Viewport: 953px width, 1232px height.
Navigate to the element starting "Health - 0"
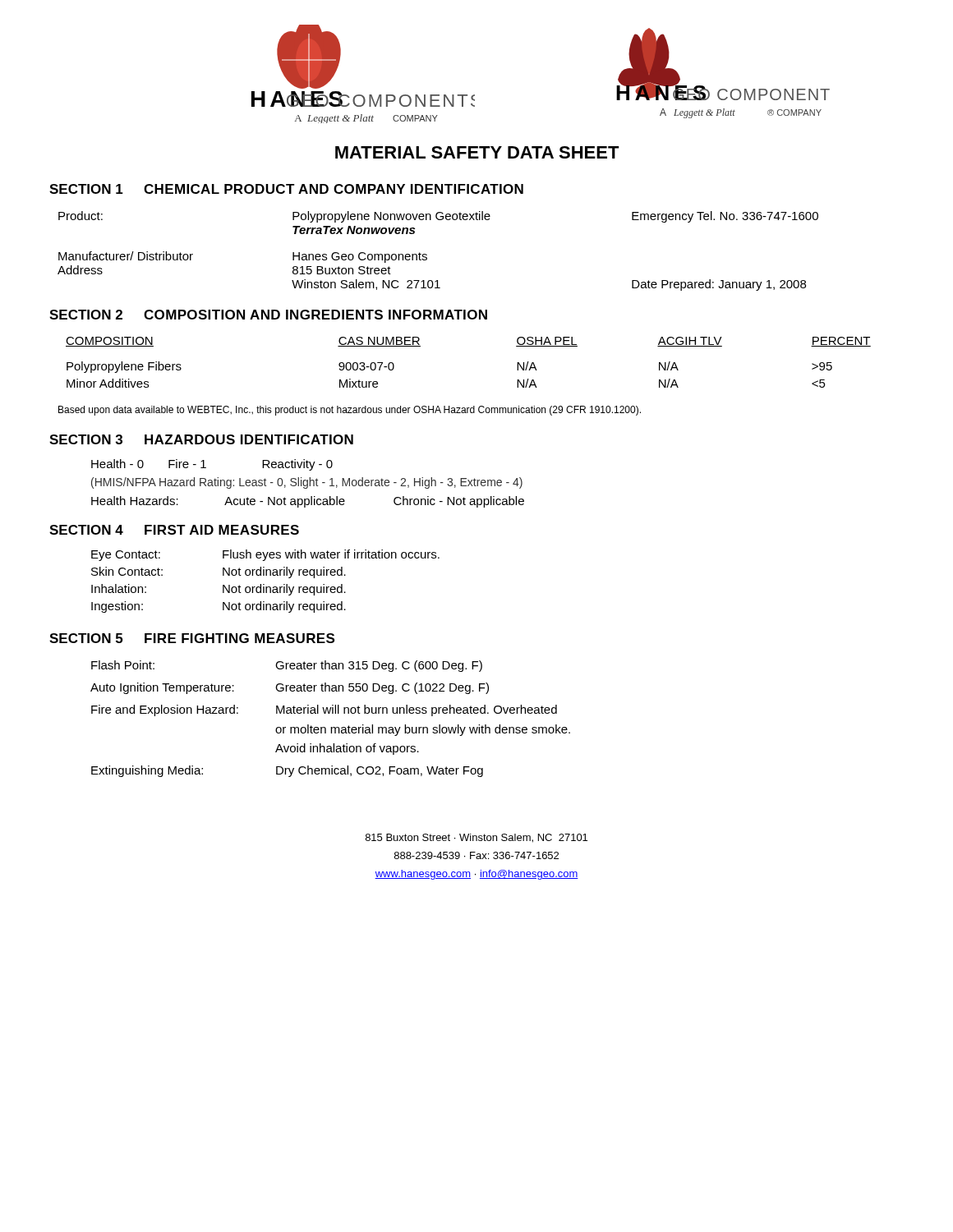[x=212, y=463]
